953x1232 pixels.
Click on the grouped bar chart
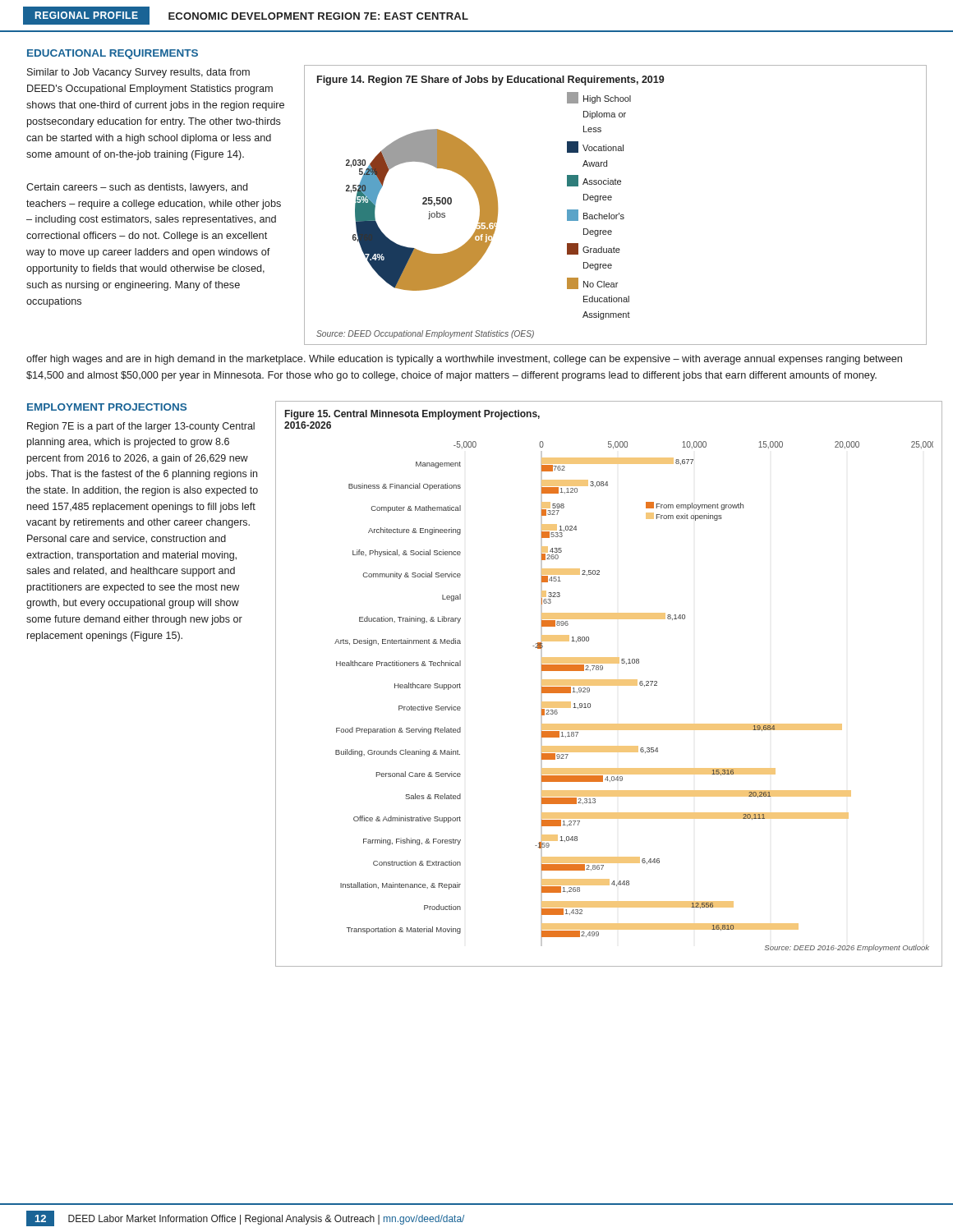pos(609,683)
